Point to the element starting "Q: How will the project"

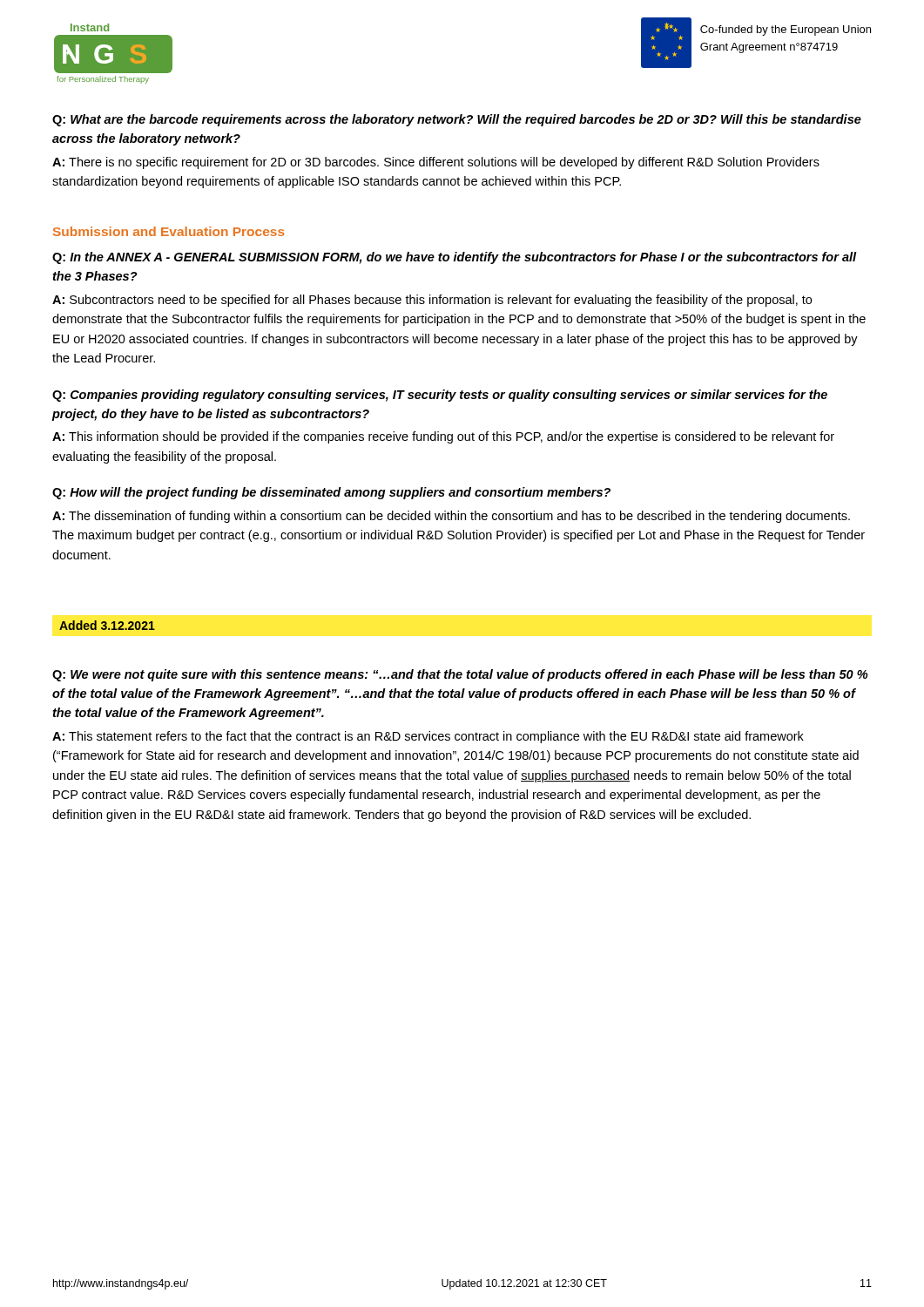click(x=462, y=524)
